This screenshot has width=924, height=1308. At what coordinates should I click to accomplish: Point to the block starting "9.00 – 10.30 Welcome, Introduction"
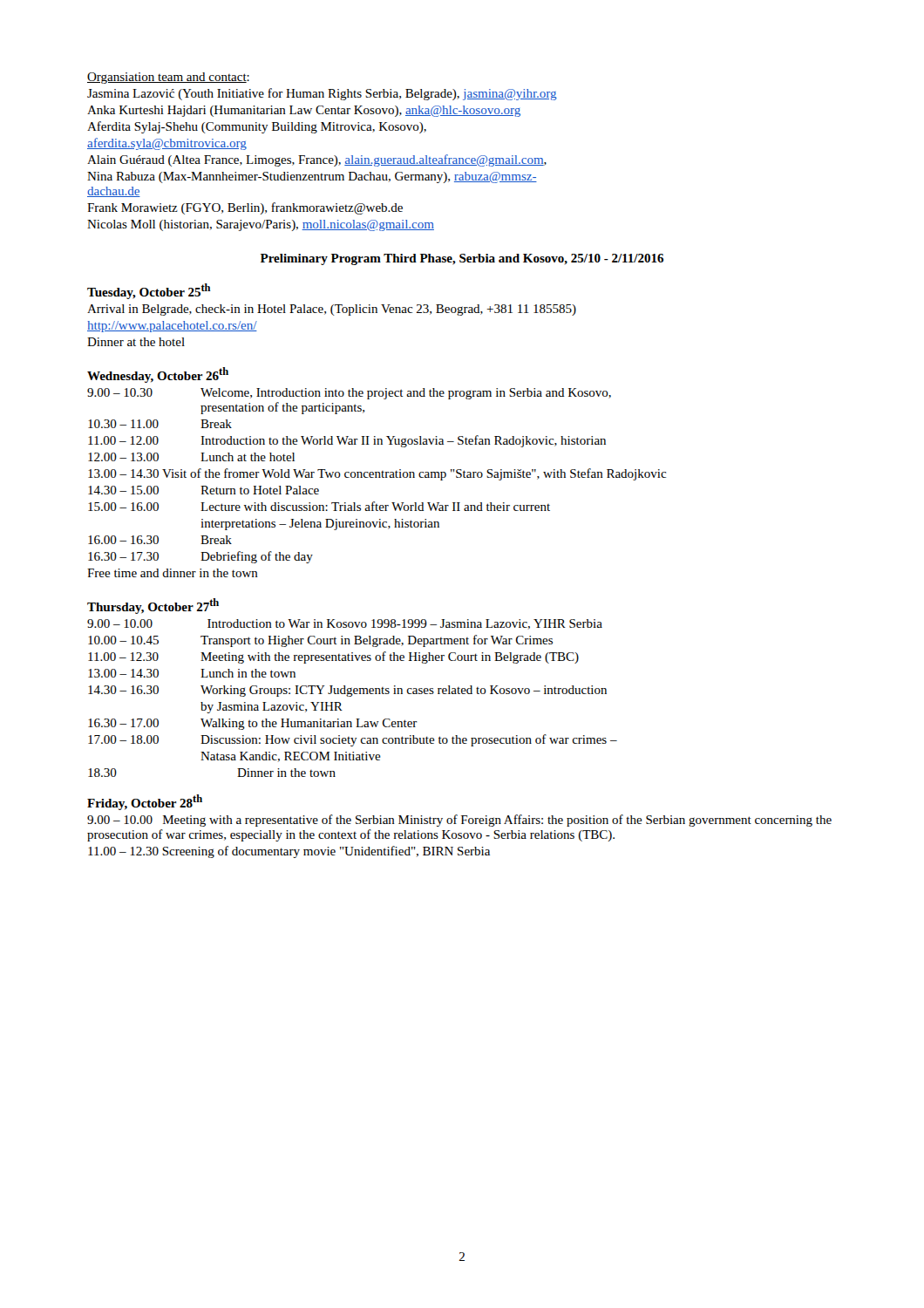click(x=462, y=400)
